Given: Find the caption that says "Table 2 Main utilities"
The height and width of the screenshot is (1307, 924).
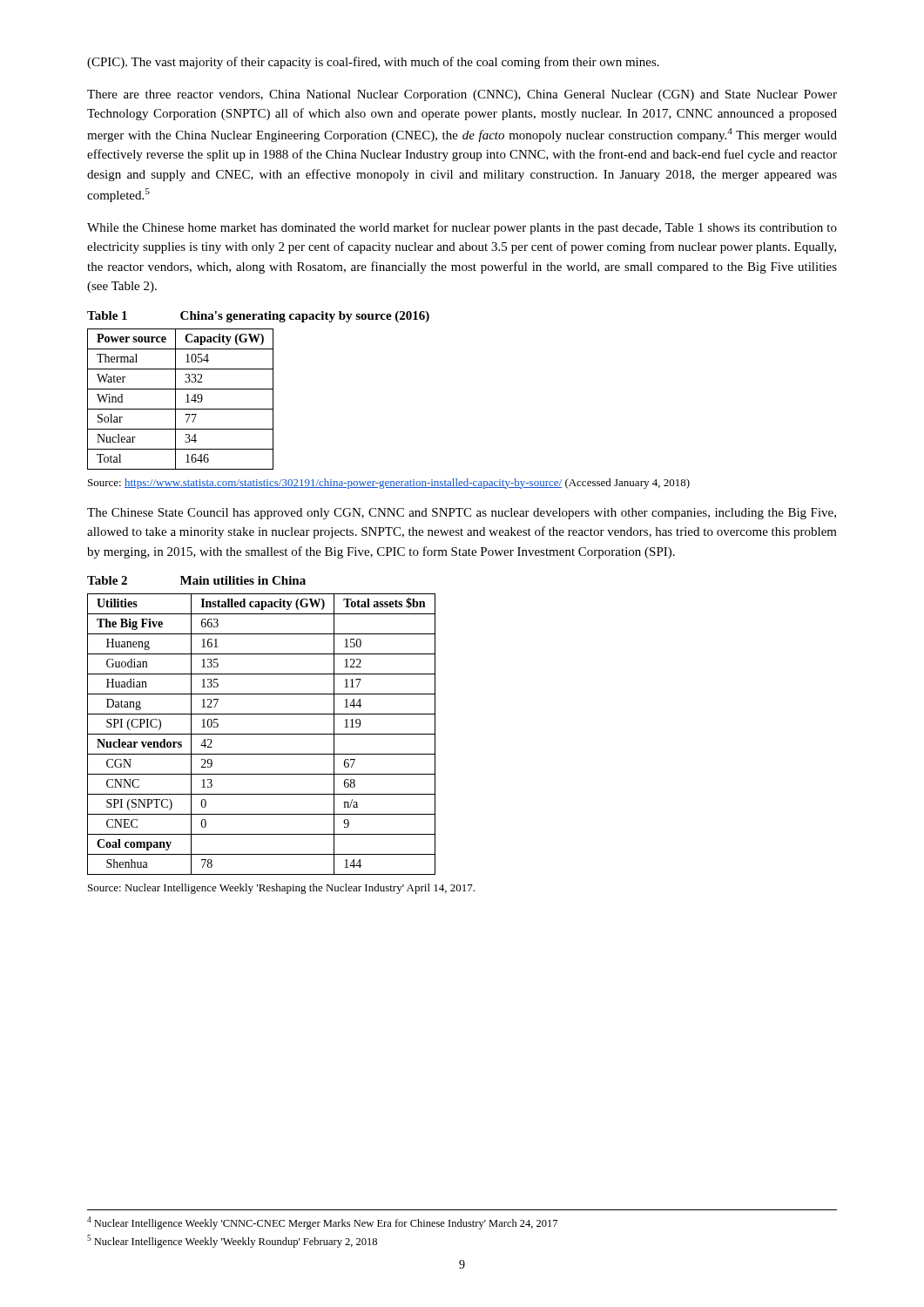Looking at the screenshot, I should click(196, 581).
